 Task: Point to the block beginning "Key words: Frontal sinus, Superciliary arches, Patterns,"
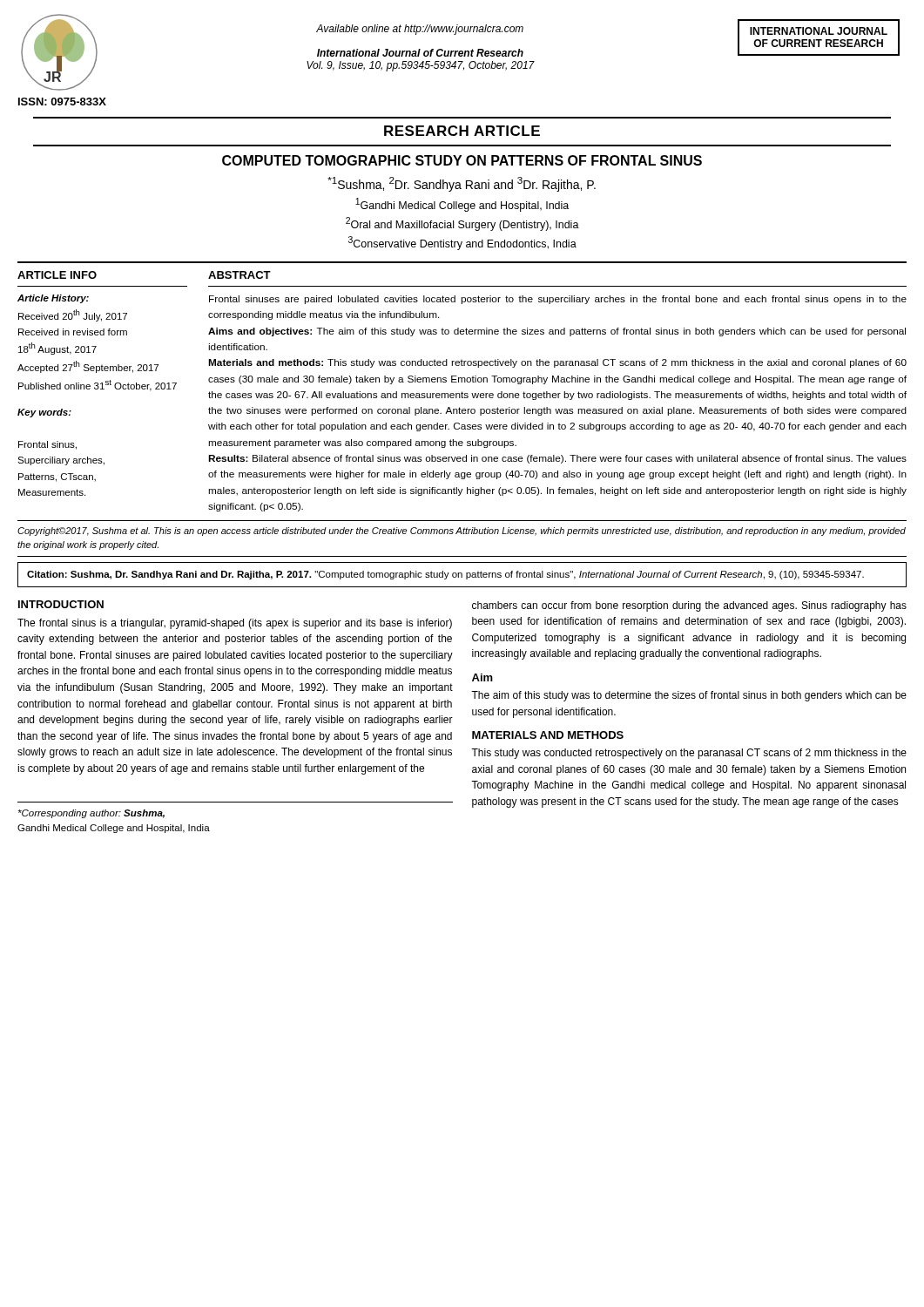tap(61, 452)
